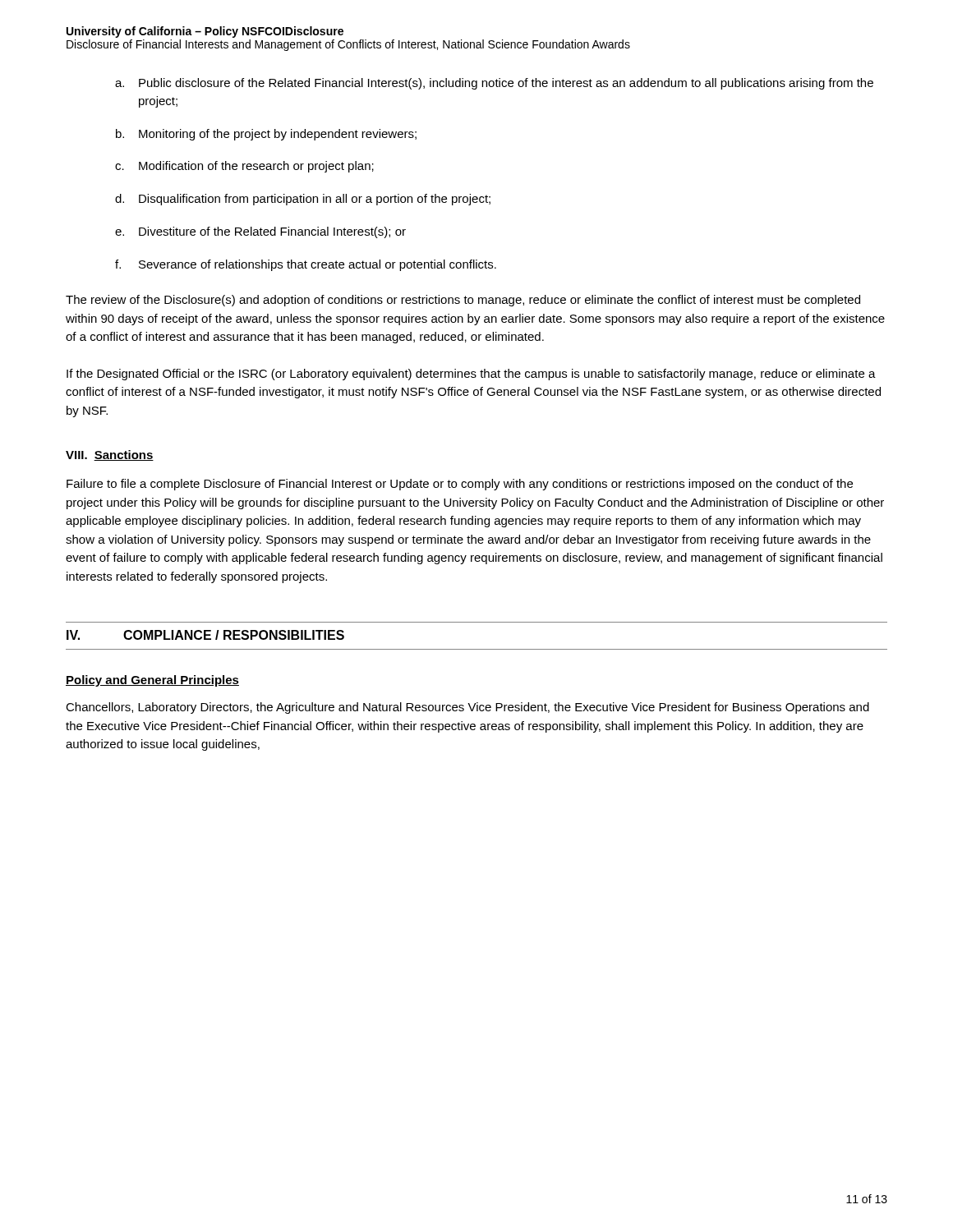Locate the element starting "c. Modification of the research or project"
The height and width of the screenshot is (1232, 953).
(x=244, y=167)
